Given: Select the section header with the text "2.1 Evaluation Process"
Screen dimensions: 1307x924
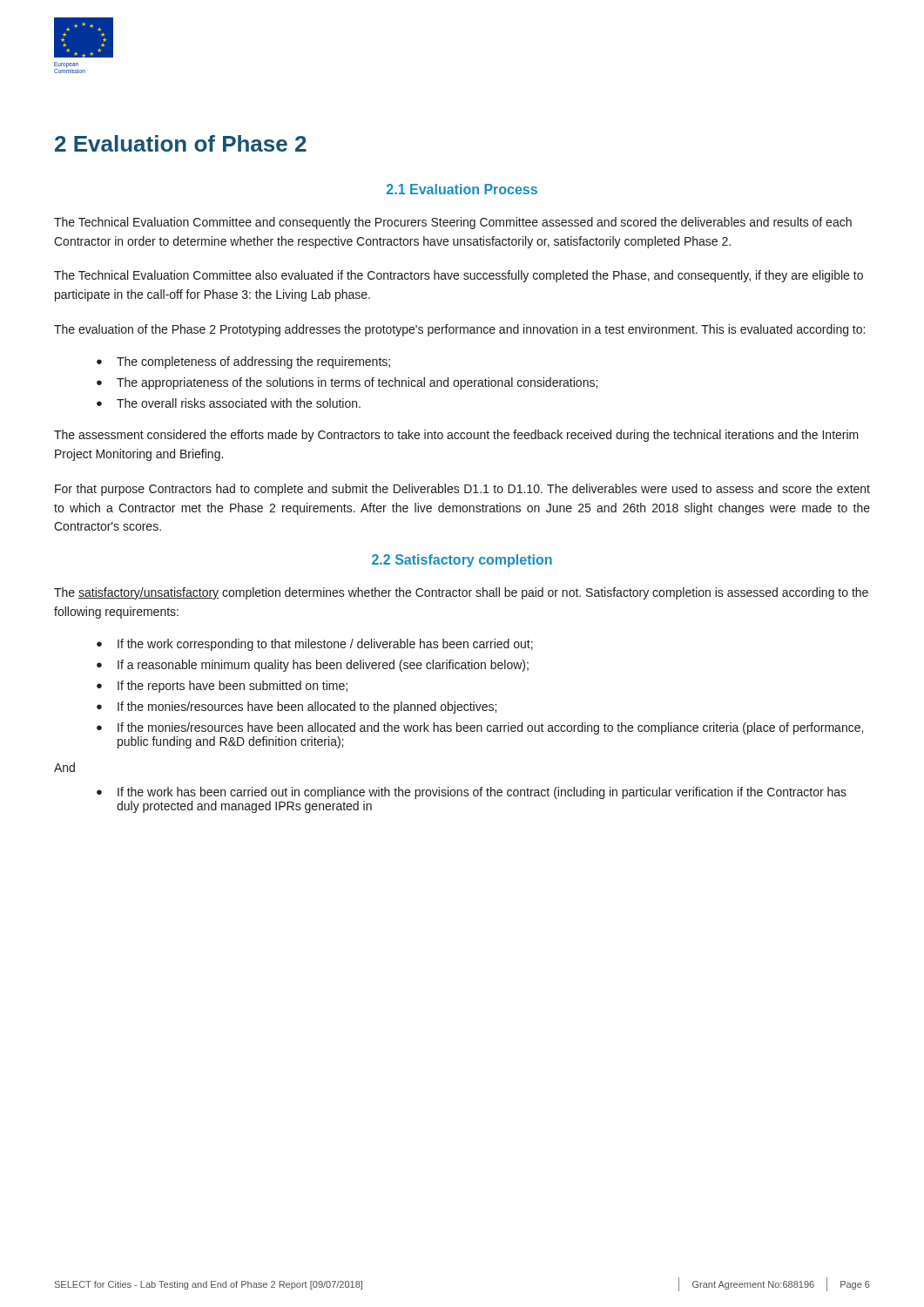Looking at the screenshot, I should (462, 190).
